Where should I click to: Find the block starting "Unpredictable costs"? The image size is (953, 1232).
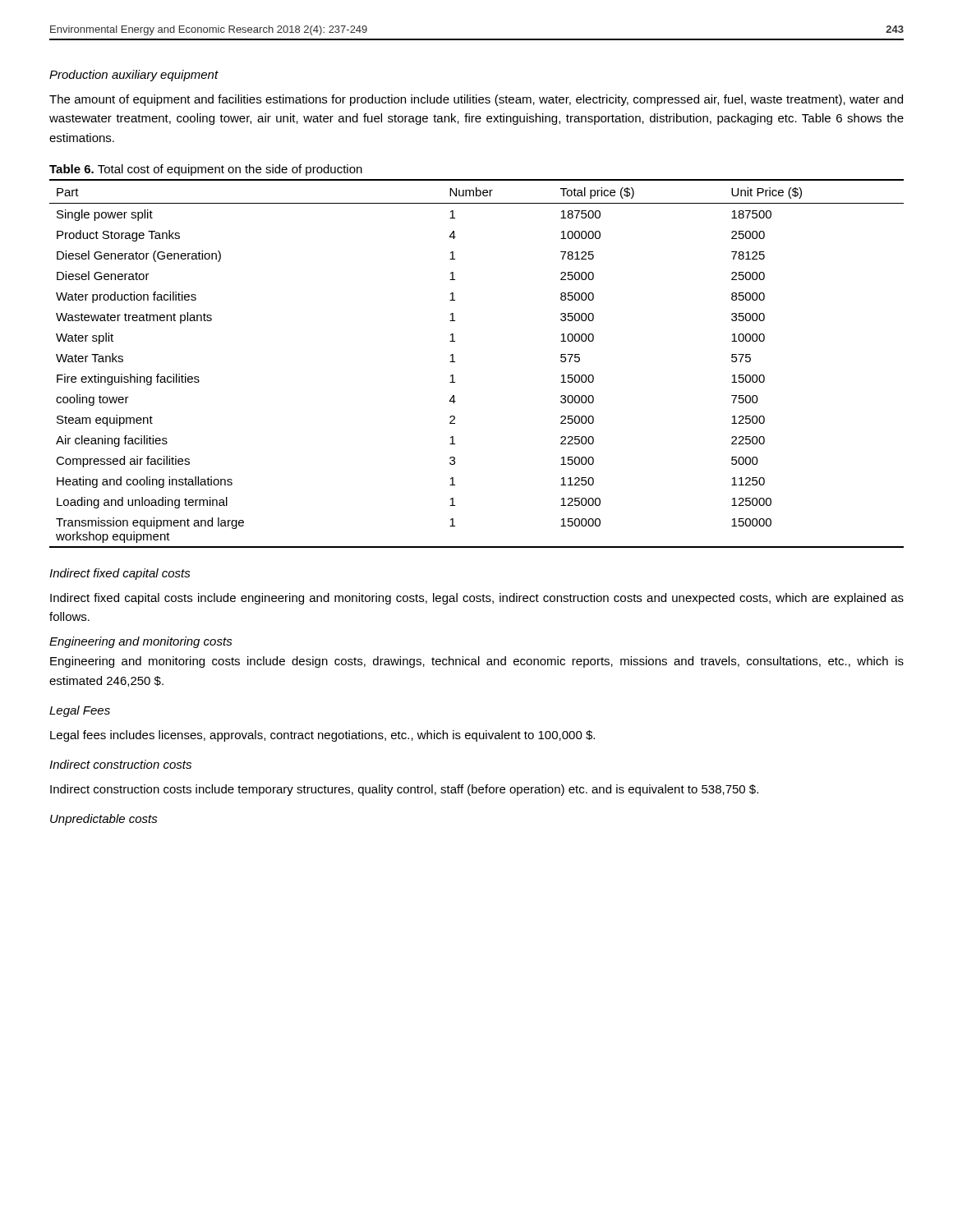pos(103,819)
